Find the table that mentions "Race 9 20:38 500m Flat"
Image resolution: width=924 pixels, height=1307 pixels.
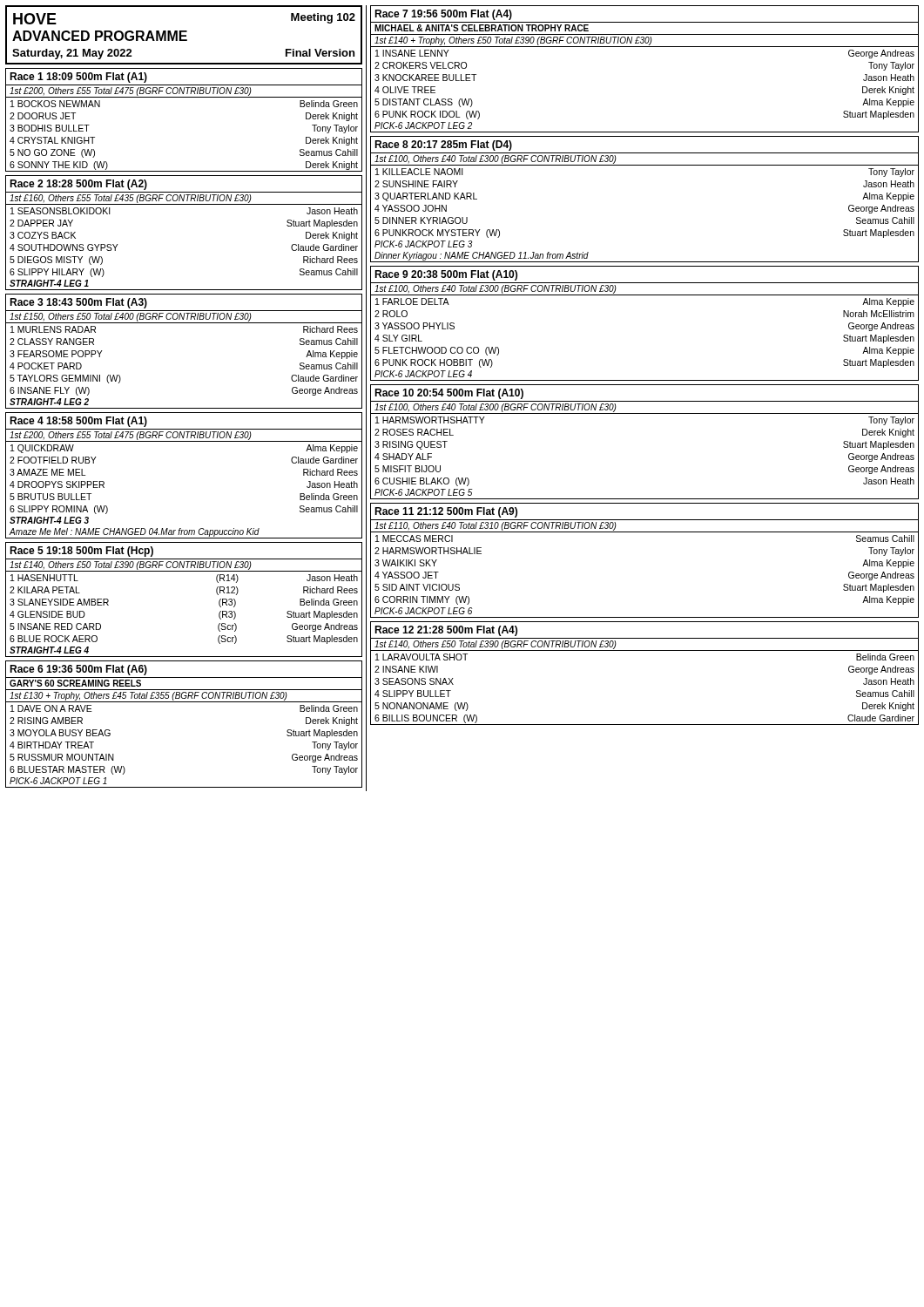(644, 323)
